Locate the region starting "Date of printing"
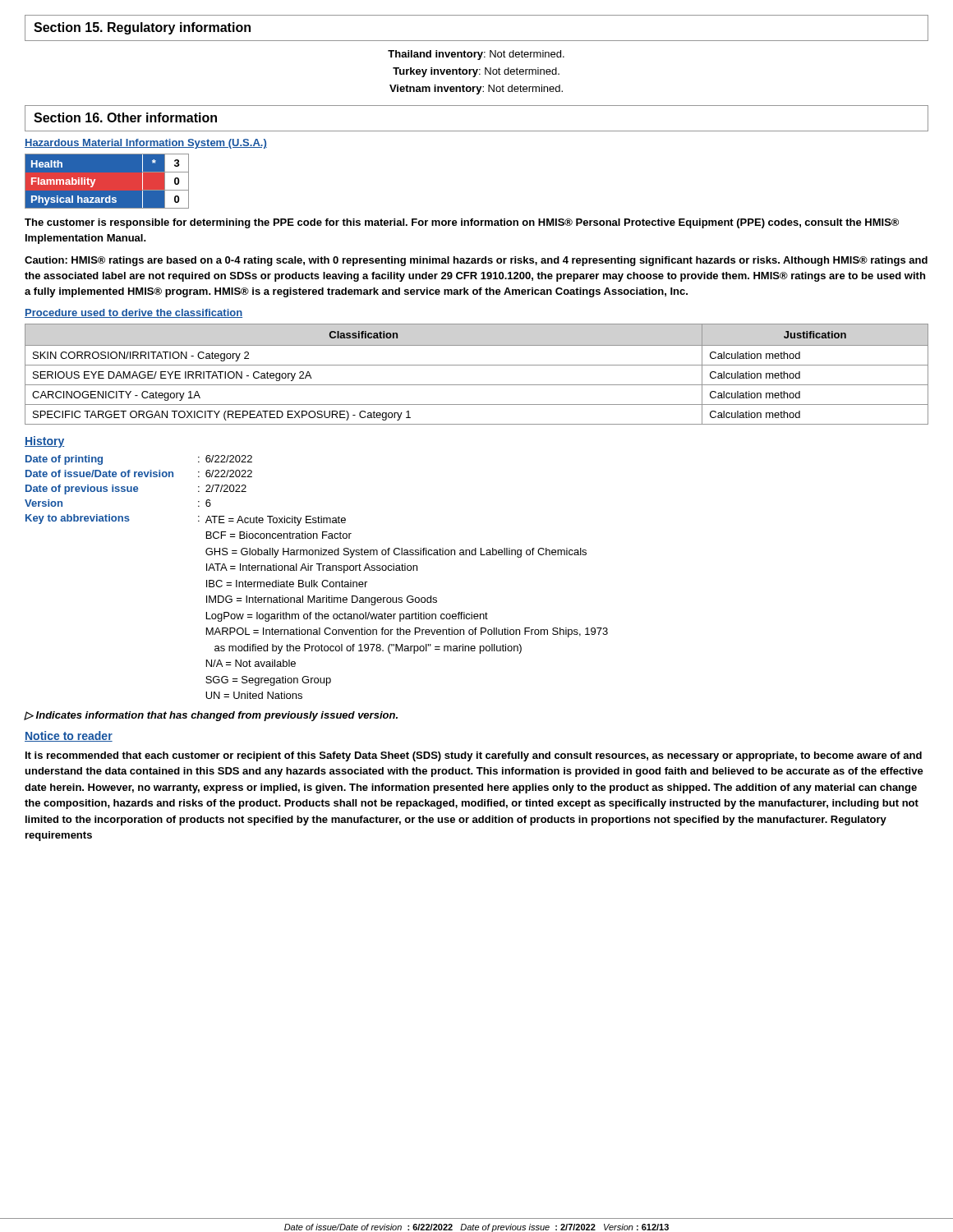 (x=66, y=460)
